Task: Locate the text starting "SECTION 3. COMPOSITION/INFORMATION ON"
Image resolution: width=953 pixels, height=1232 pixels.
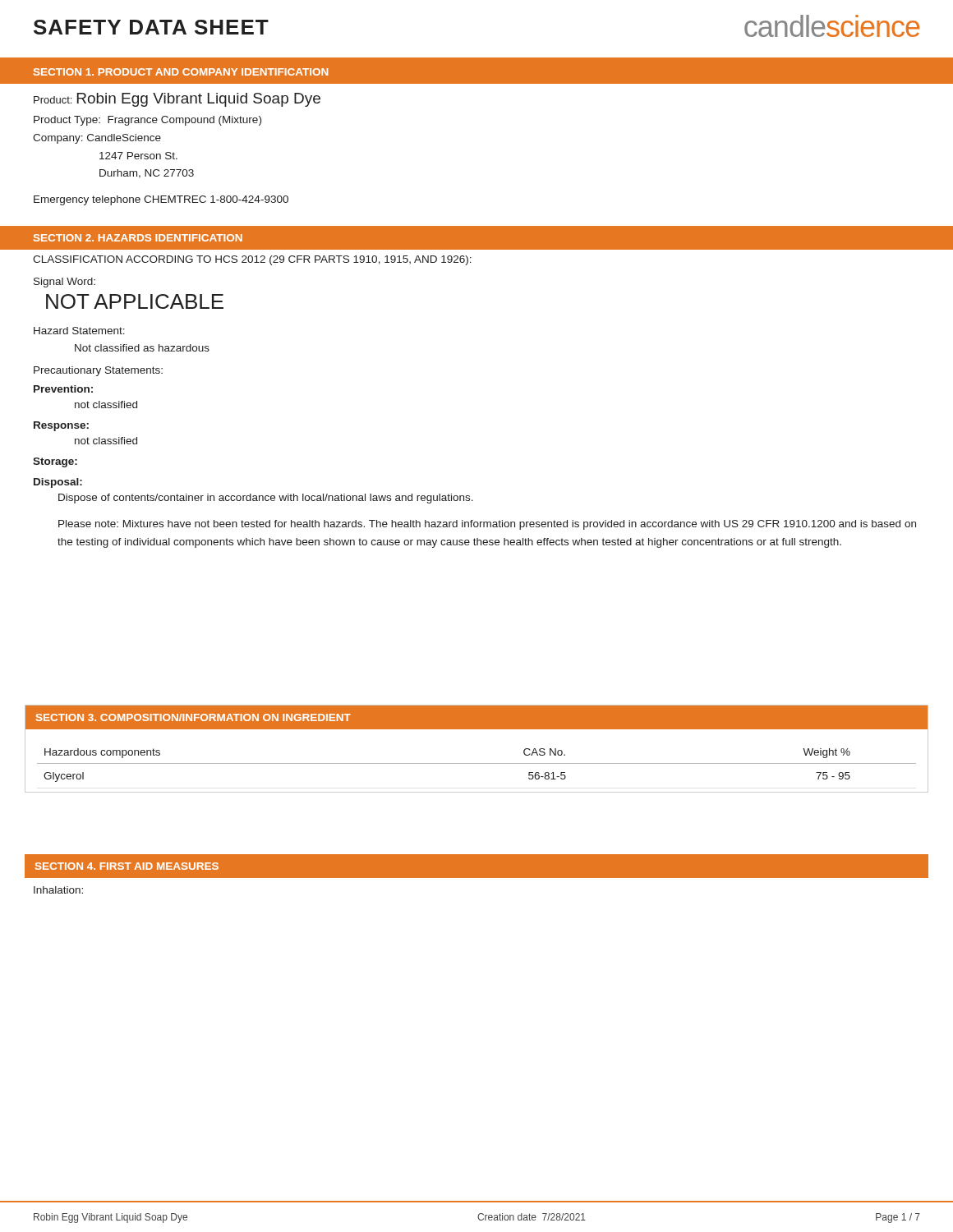Action: [193, 717]
